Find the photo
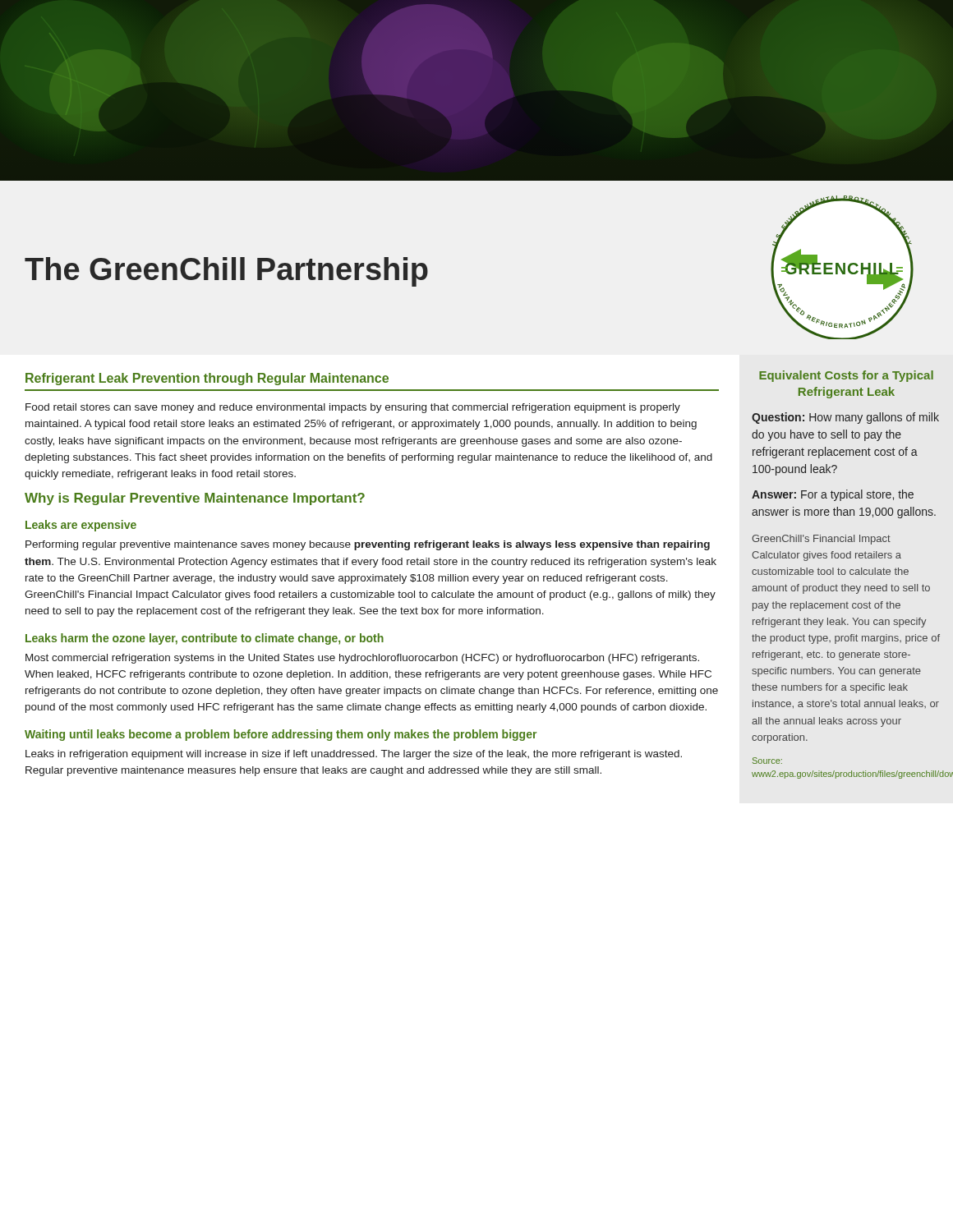 476,90
